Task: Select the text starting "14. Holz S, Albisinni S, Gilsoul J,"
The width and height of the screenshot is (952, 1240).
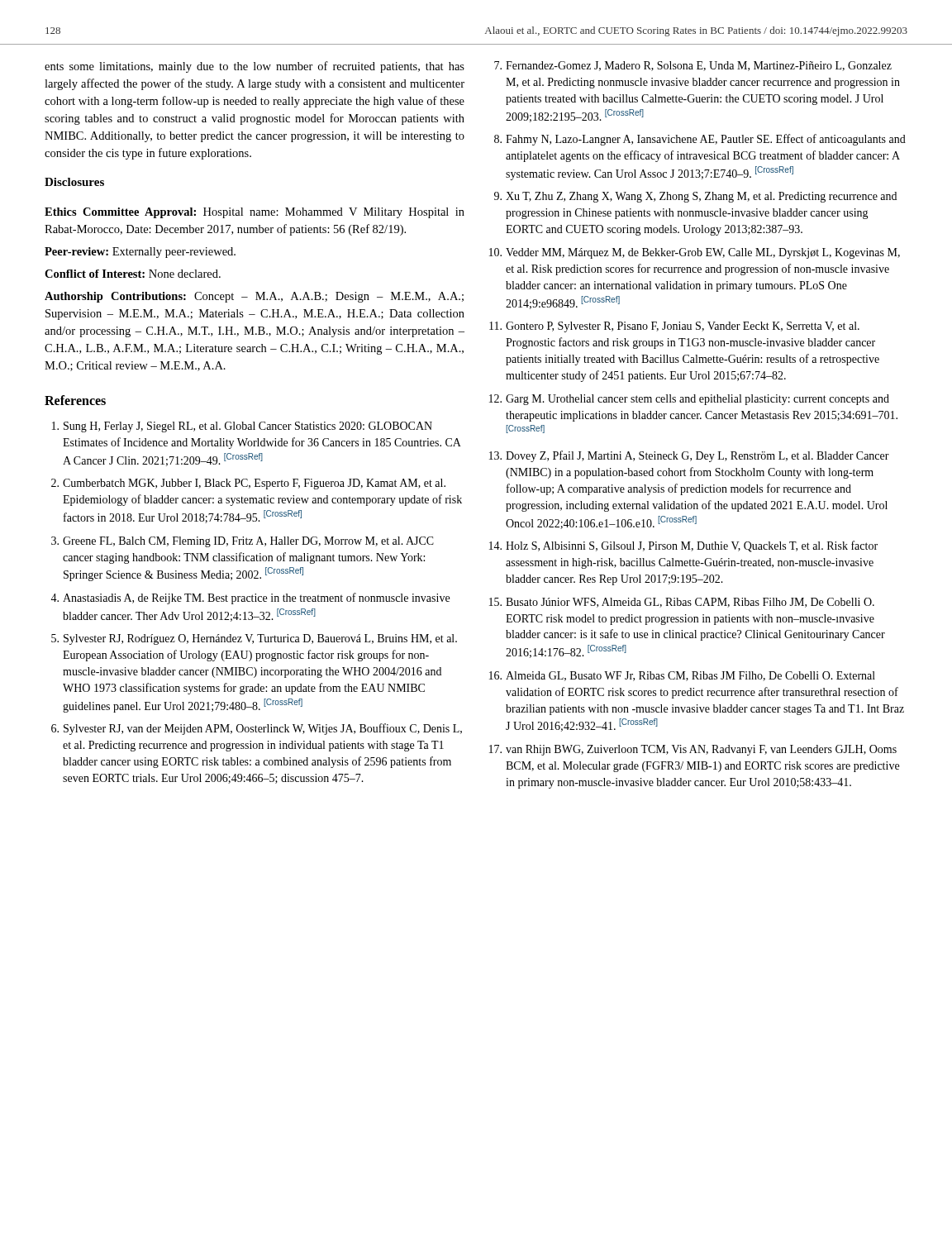Action: coord(697,563)
